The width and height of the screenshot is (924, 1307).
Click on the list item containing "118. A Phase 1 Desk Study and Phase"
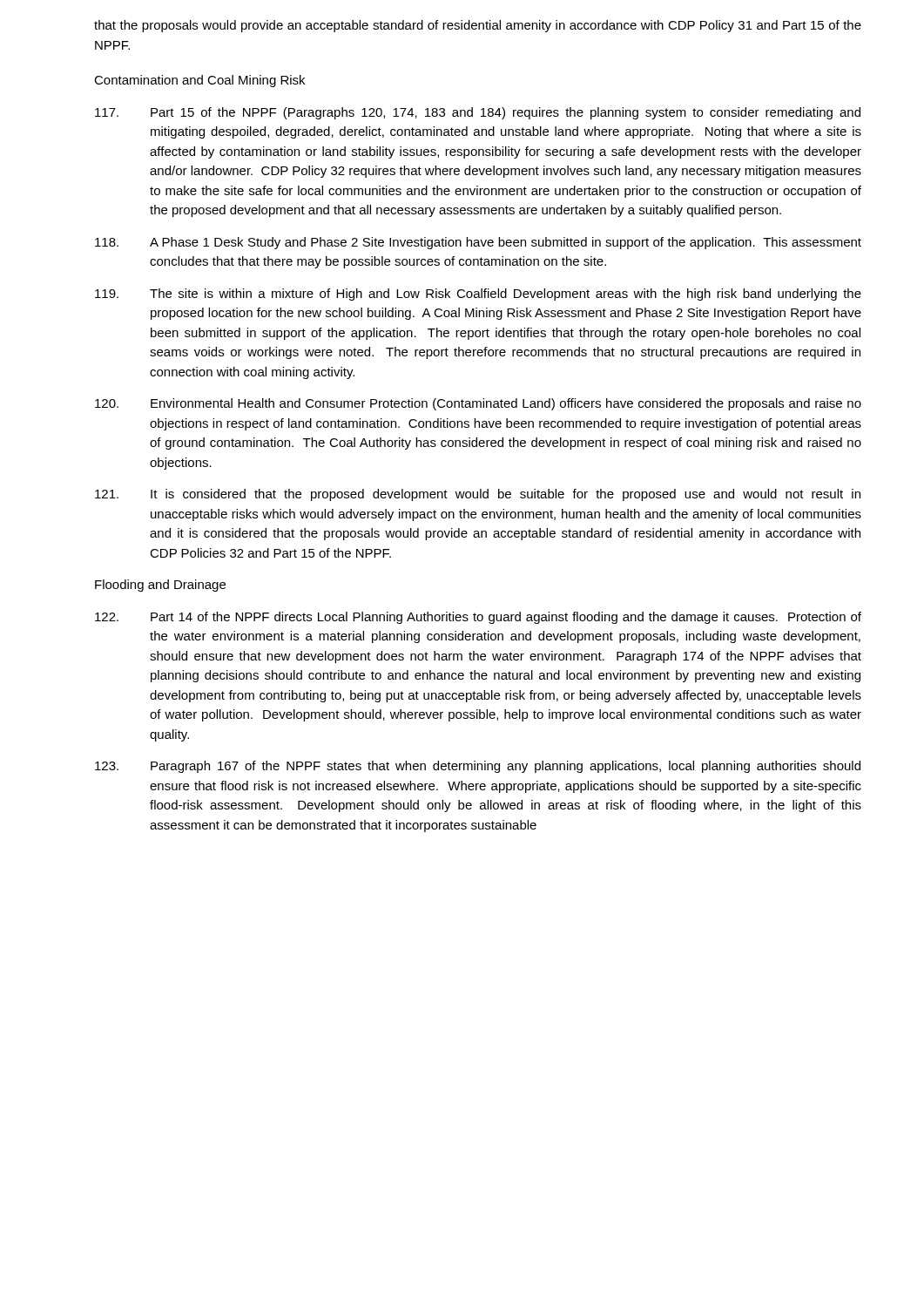pyautogui.click(x=478, y=252)
